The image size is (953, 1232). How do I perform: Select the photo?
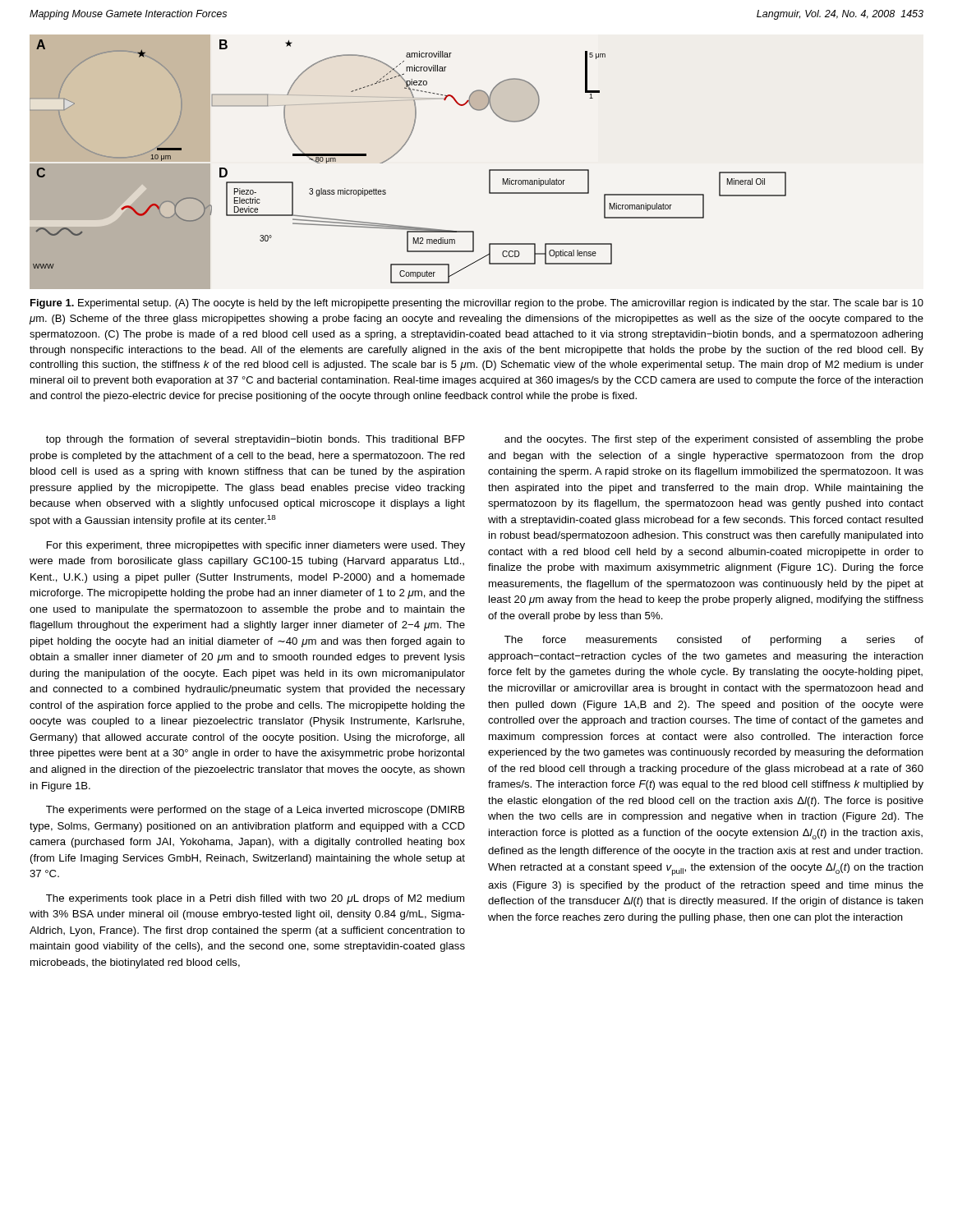476,163
